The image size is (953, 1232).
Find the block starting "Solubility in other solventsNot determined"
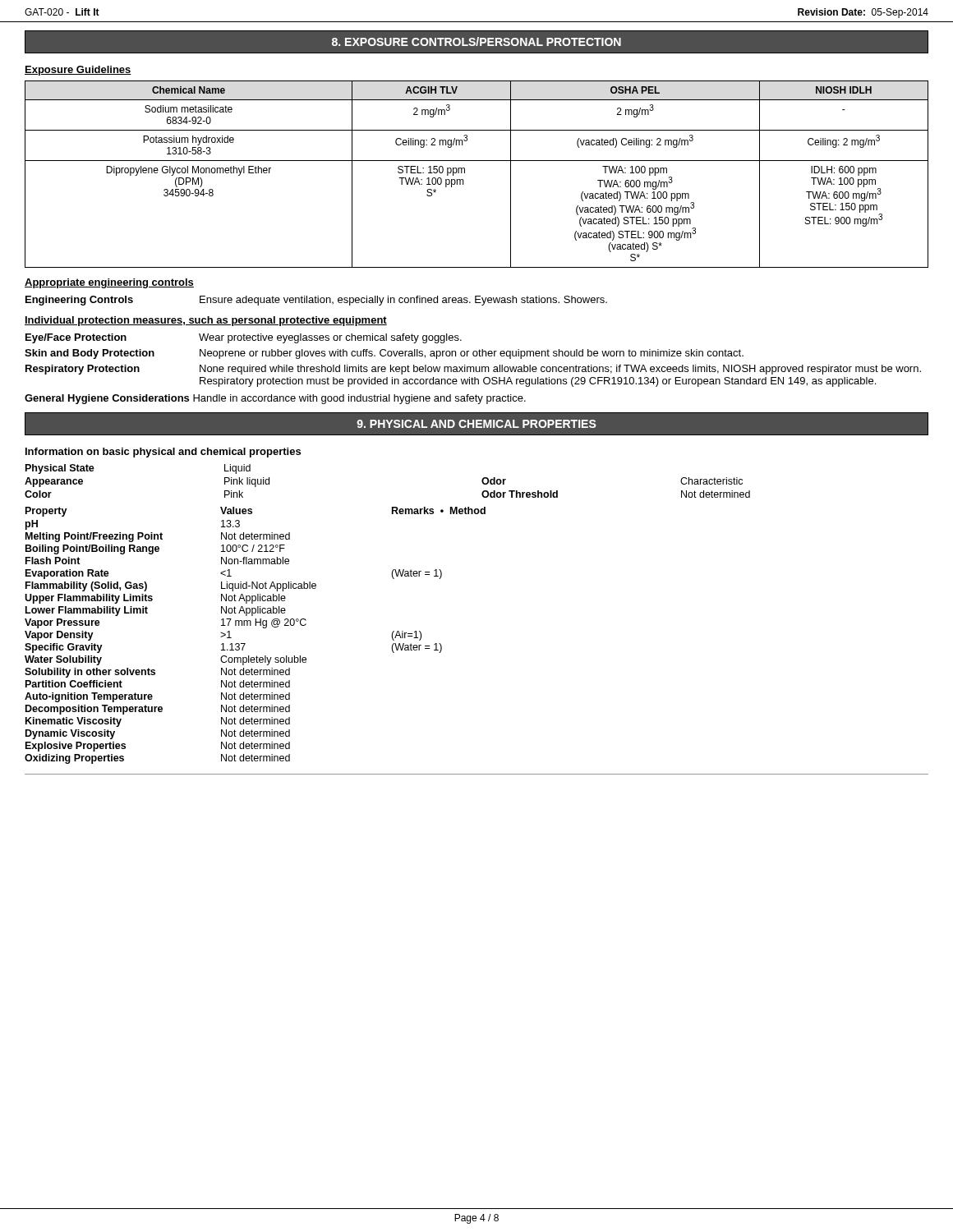[x=157, y=673]
